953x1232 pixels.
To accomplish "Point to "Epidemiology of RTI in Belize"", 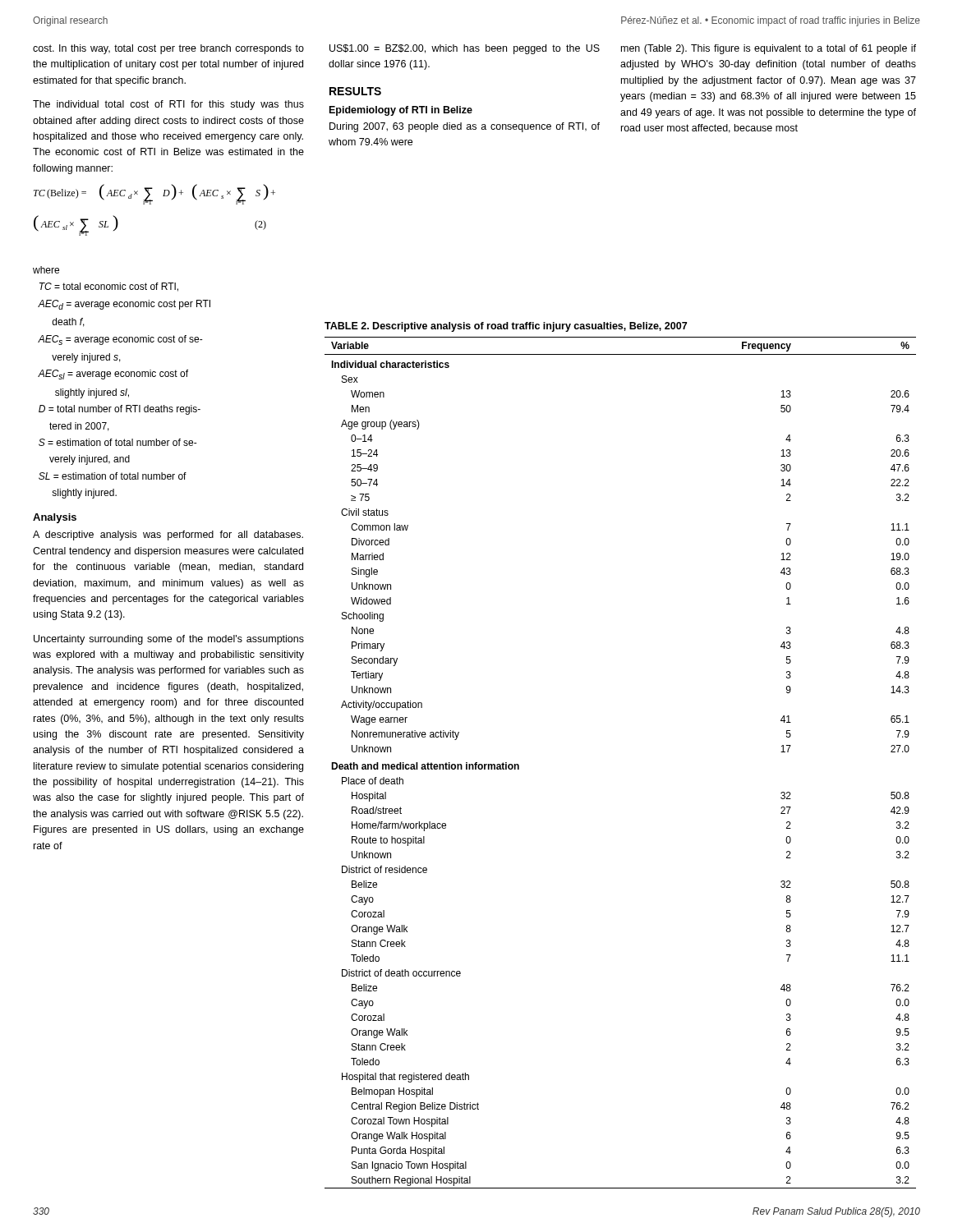I will pyautogui.click(x=400, y=110).
